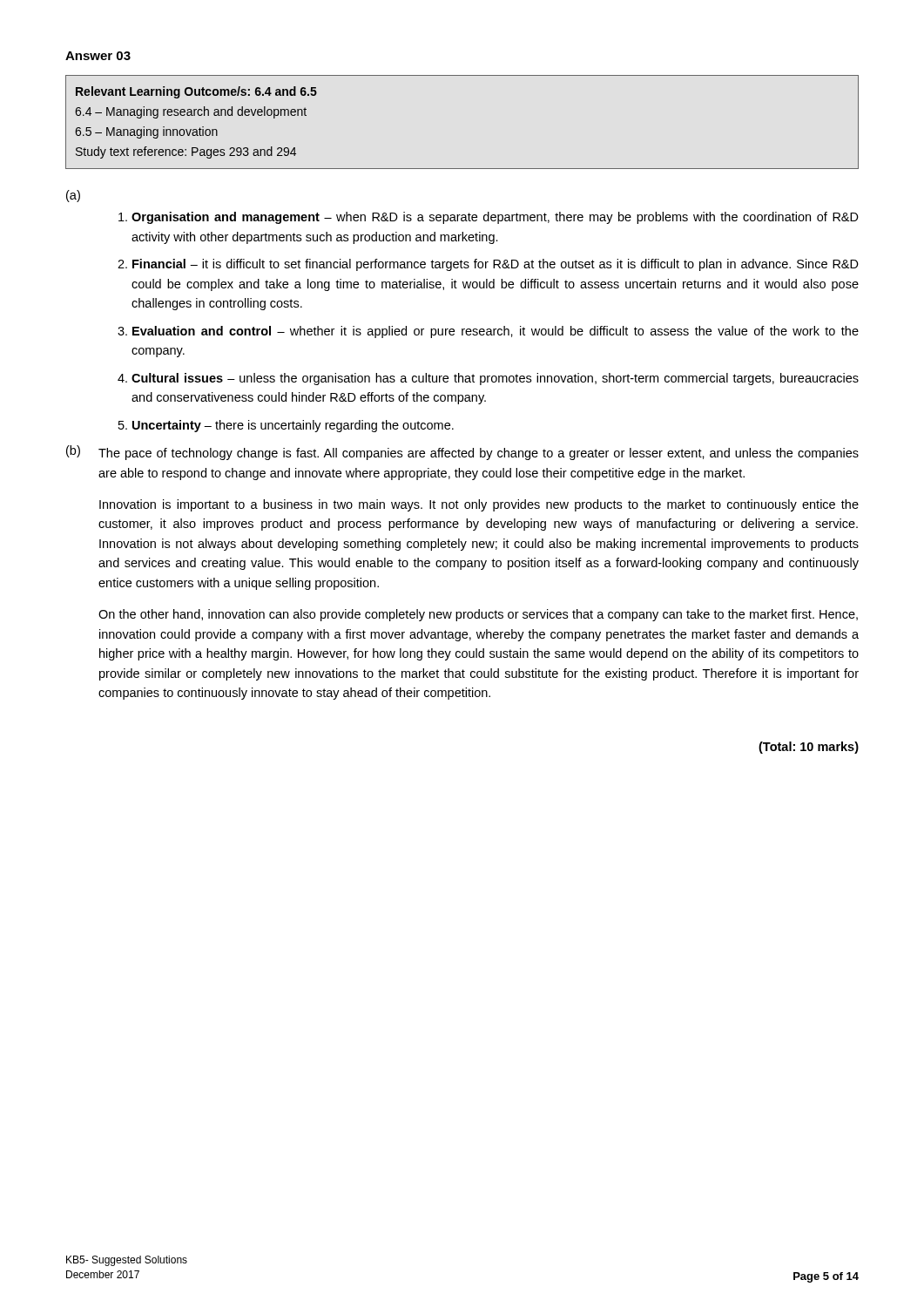Locate the block of text that opens with "Evaluation and control –"
Image resolution: width=924 pixels, height=1307 pixels.
[495, 341]
